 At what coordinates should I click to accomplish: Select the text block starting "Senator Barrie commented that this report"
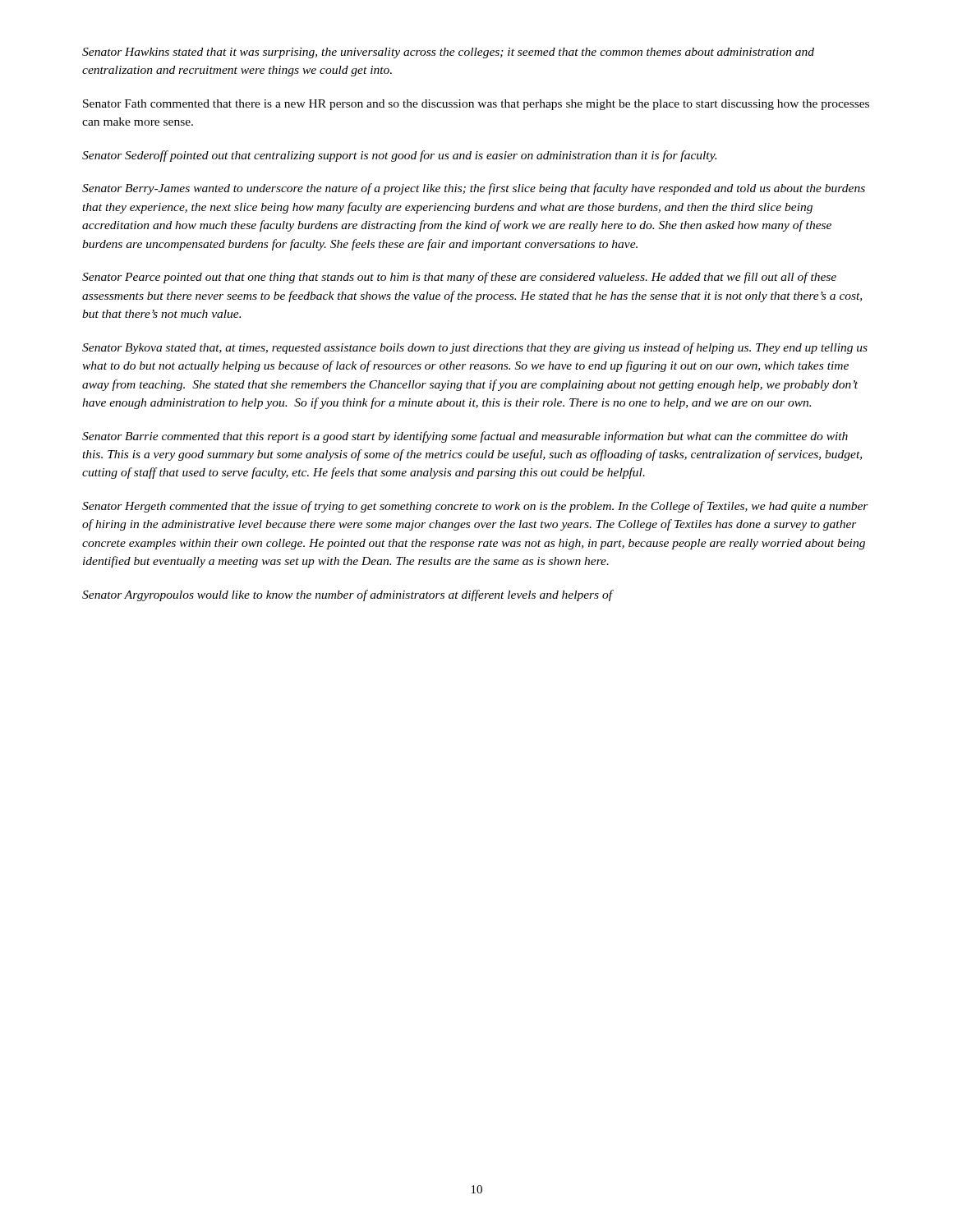[472, 454]
